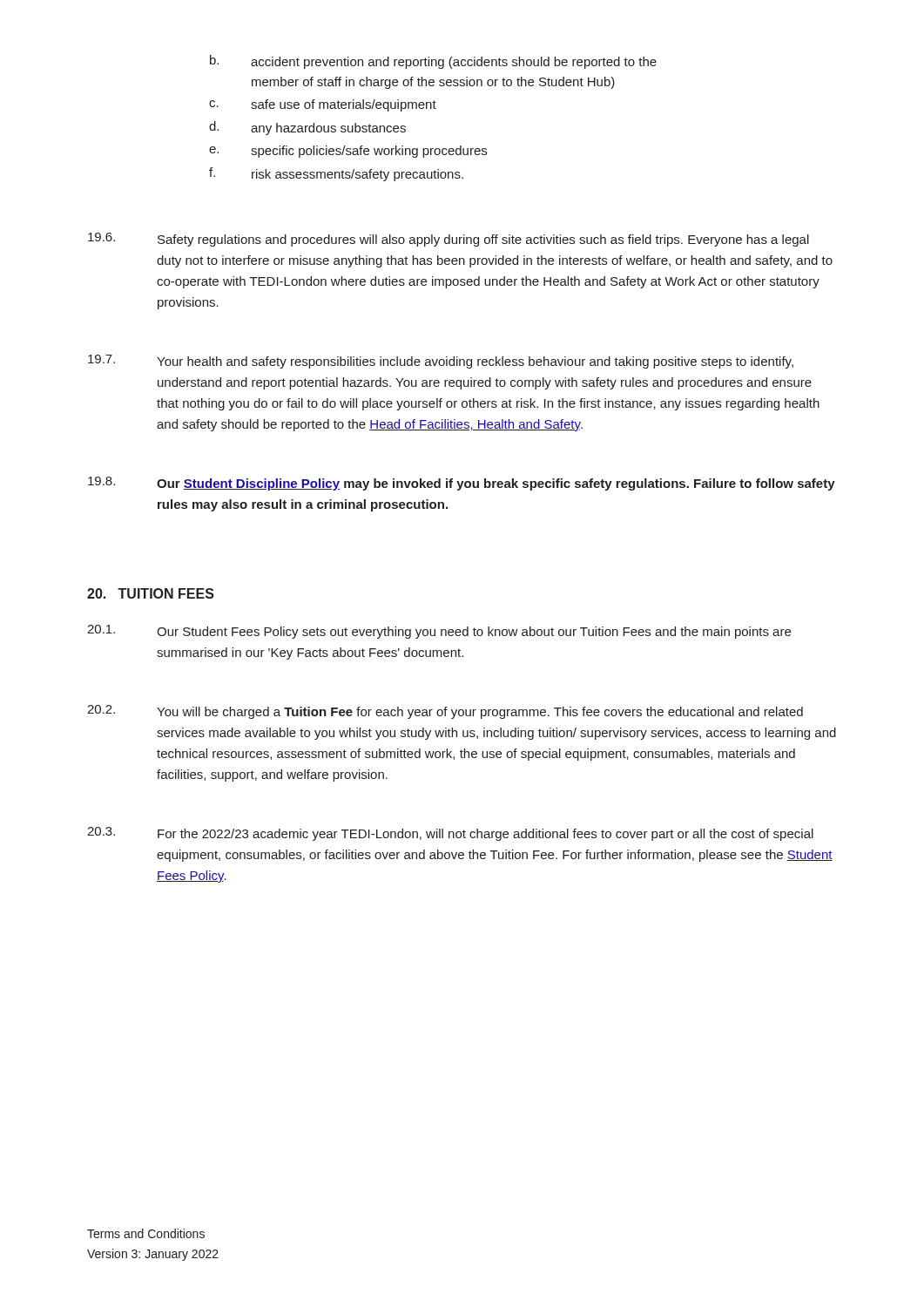Where does it say "f. risk assessments/safety precautions."?

coord(337,174)
